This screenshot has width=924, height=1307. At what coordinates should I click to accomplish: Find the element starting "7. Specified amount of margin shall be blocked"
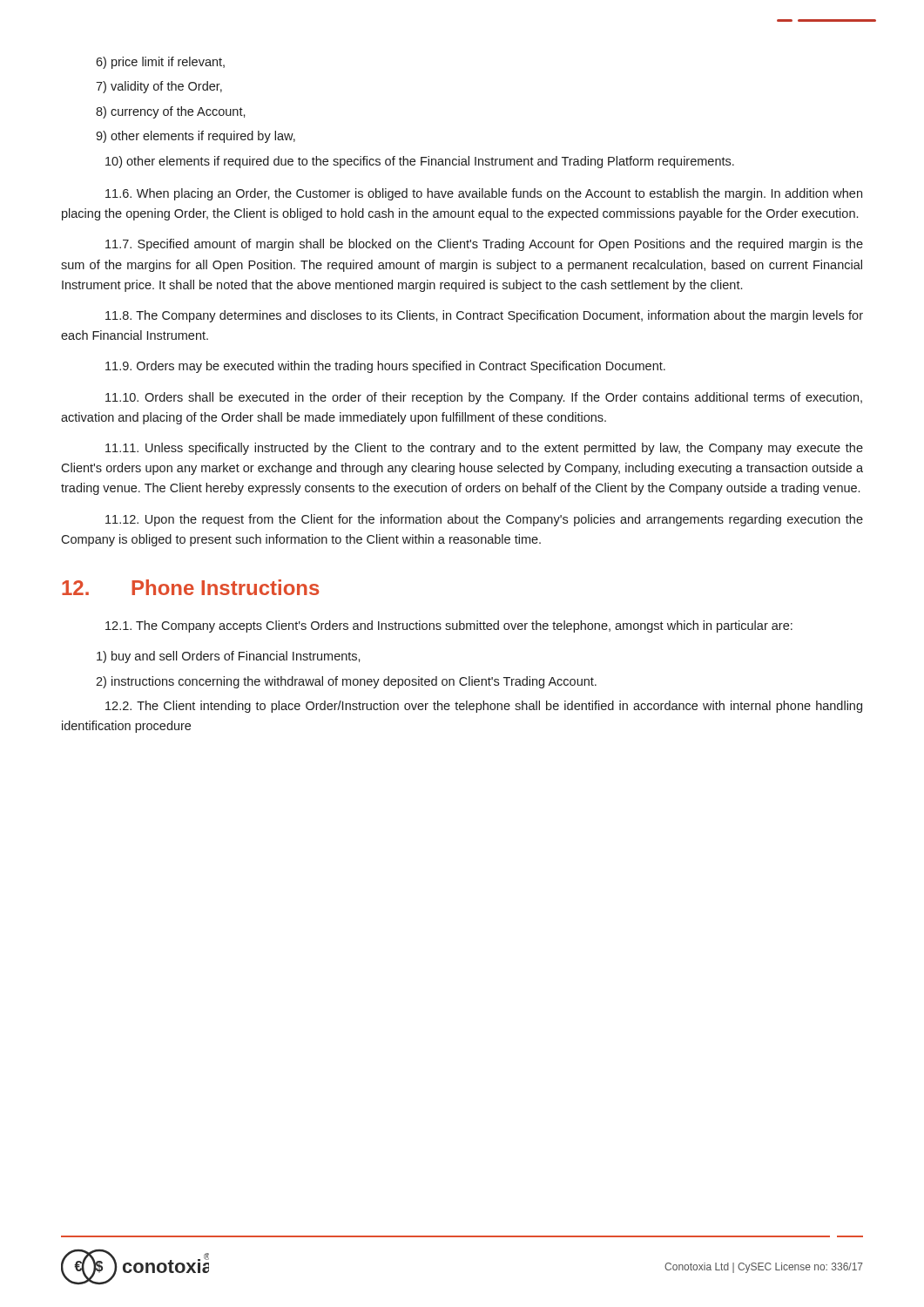coord(462,265)
